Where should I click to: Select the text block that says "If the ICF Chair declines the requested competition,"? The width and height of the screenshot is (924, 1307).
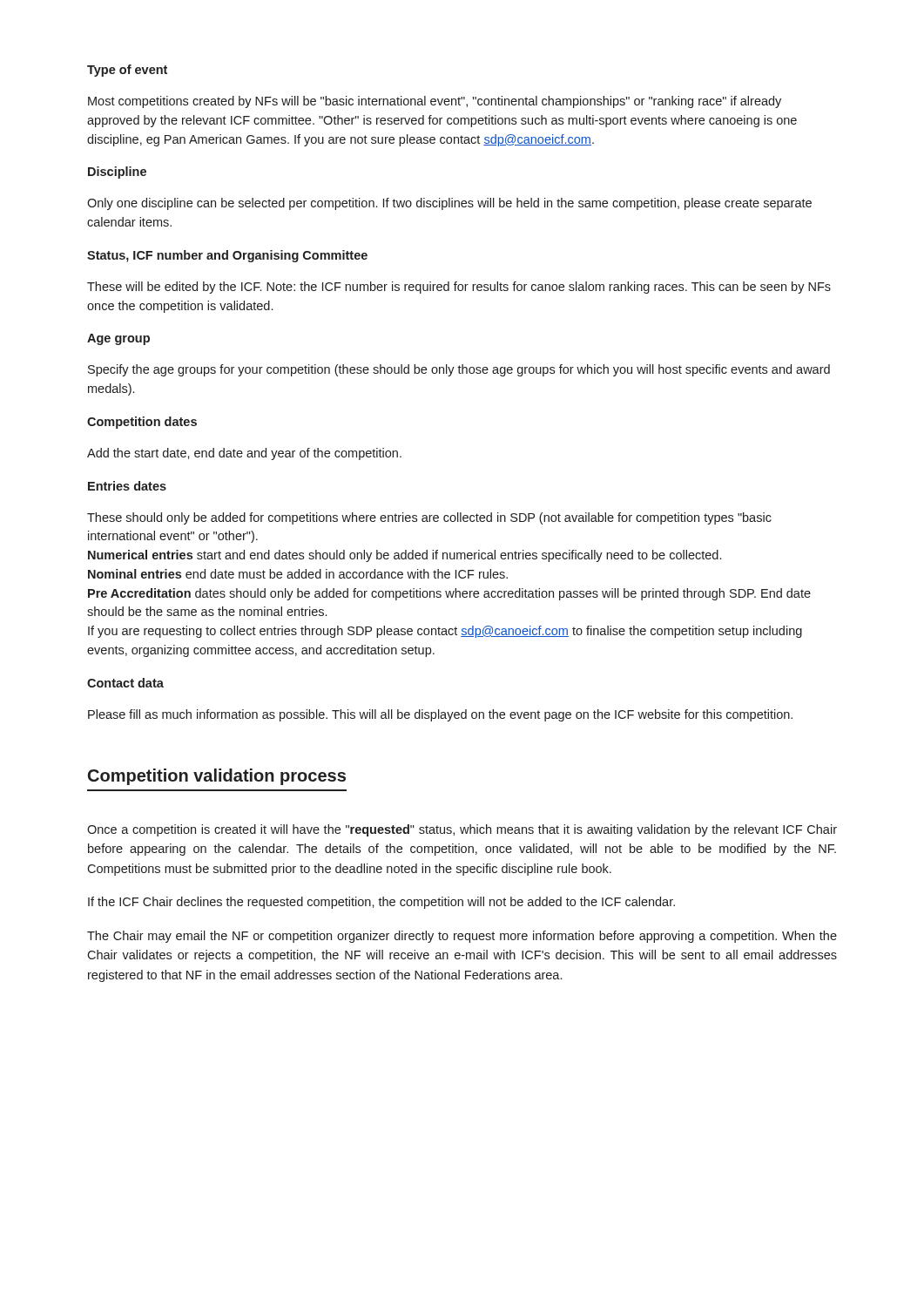pos(462,902)
